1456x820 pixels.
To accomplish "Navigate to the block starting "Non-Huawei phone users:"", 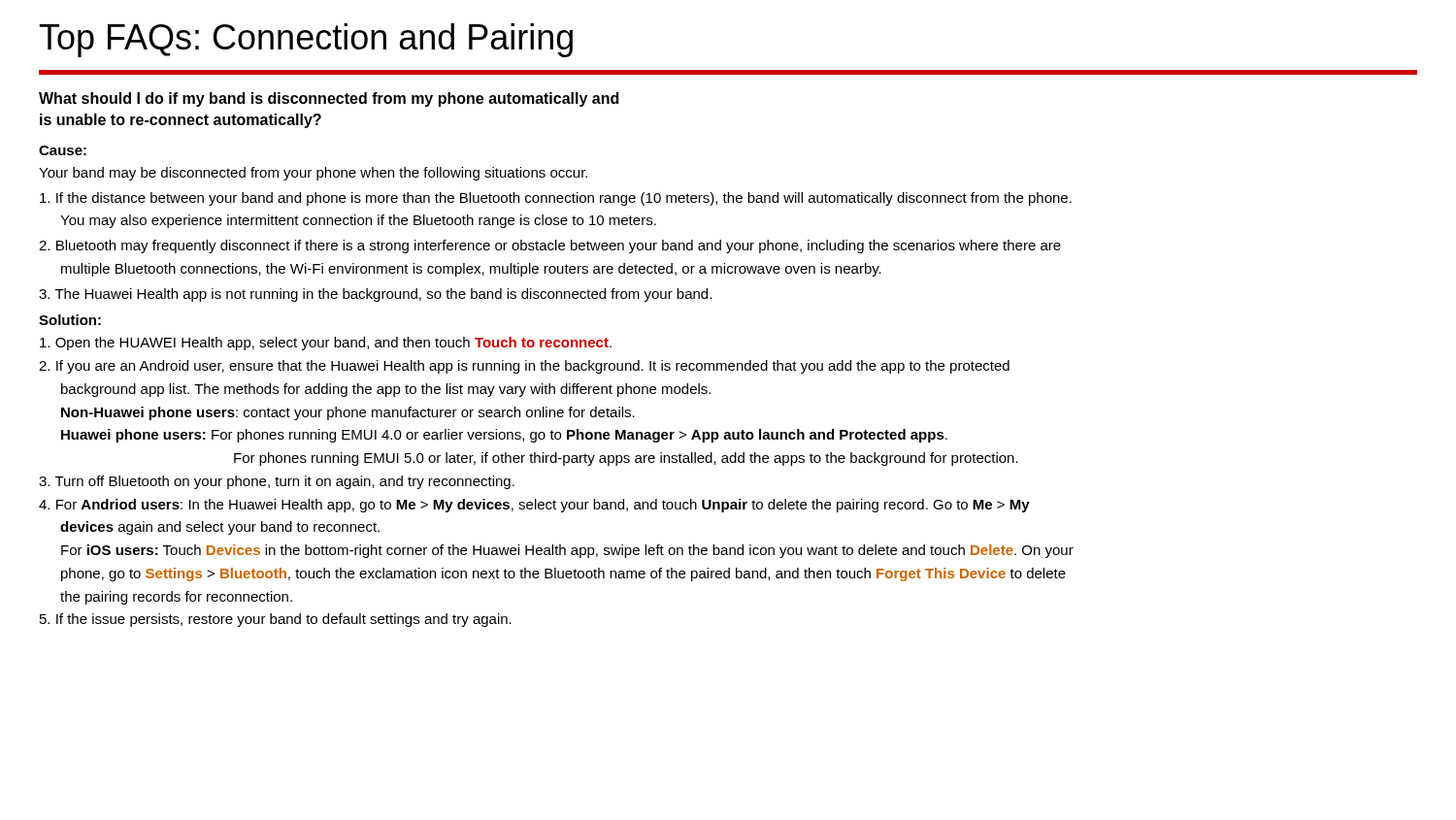I will coord(348,412).
